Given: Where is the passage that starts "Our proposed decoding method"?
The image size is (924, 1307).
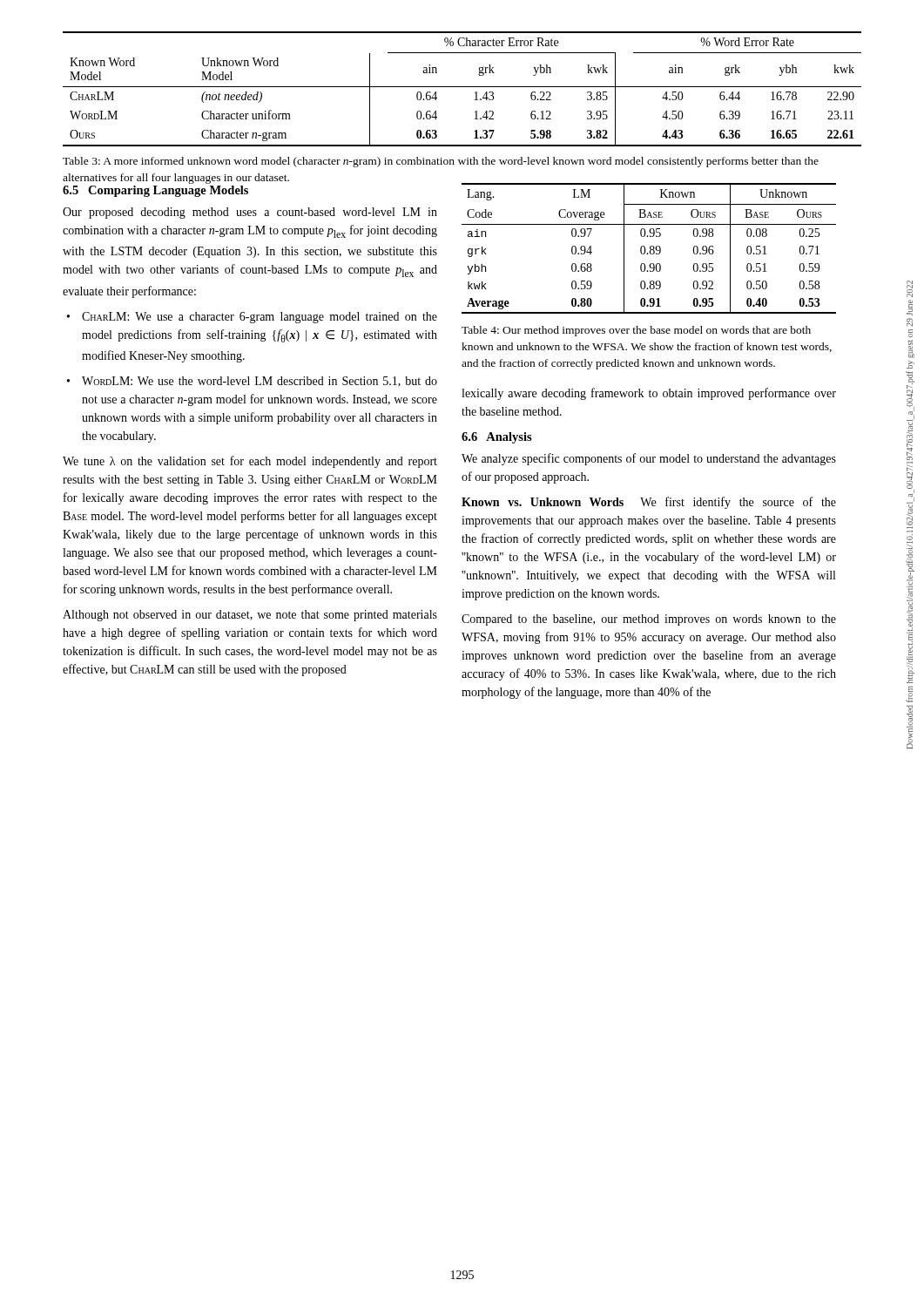Looking at the screenshot, I should (x=250, y=252).
